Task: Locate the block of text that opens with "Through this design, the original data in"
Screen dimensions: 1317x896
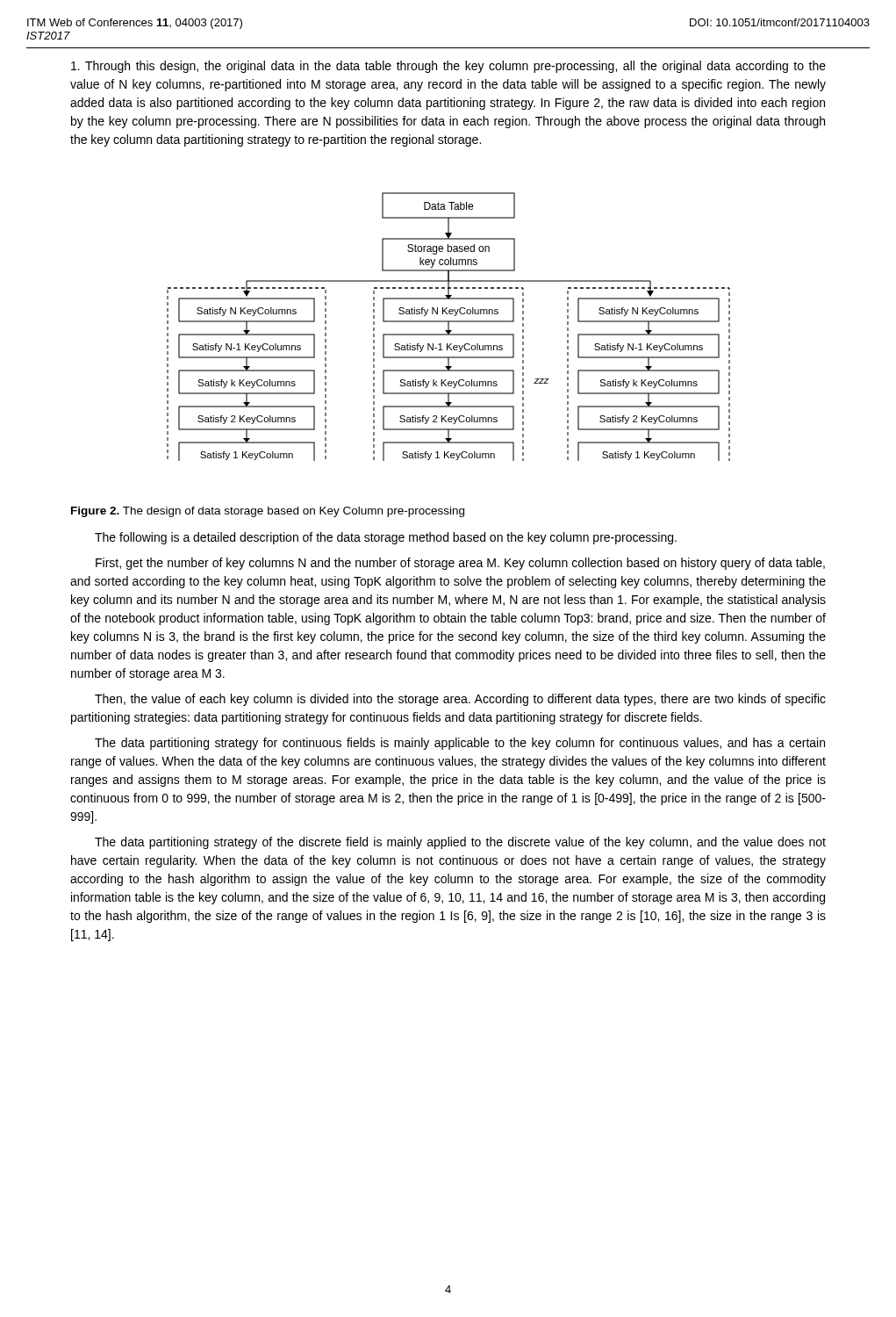Action: (448, 103)
